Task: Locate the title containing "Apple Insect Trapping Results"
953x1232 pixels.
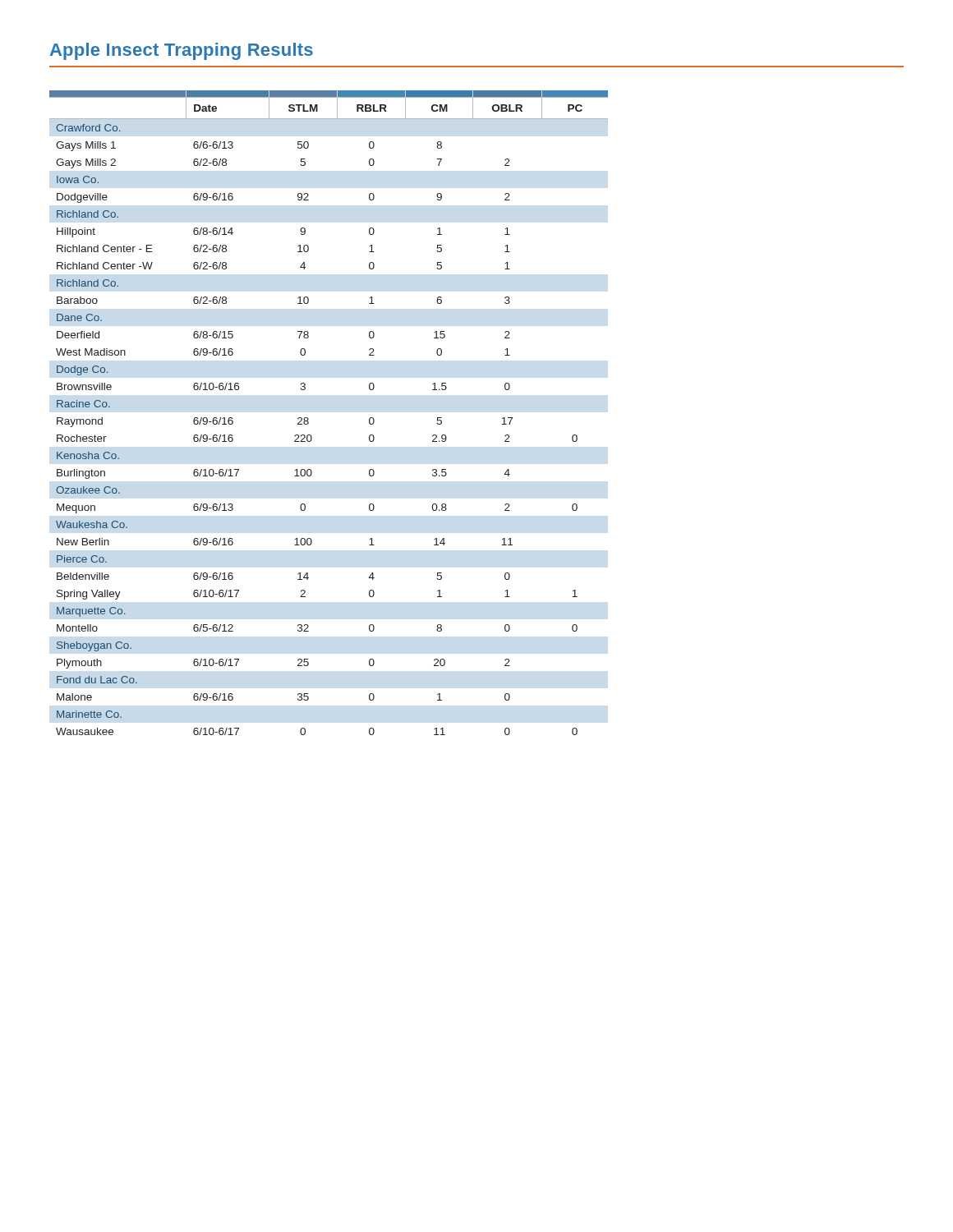Action: [x=181, y=50]
